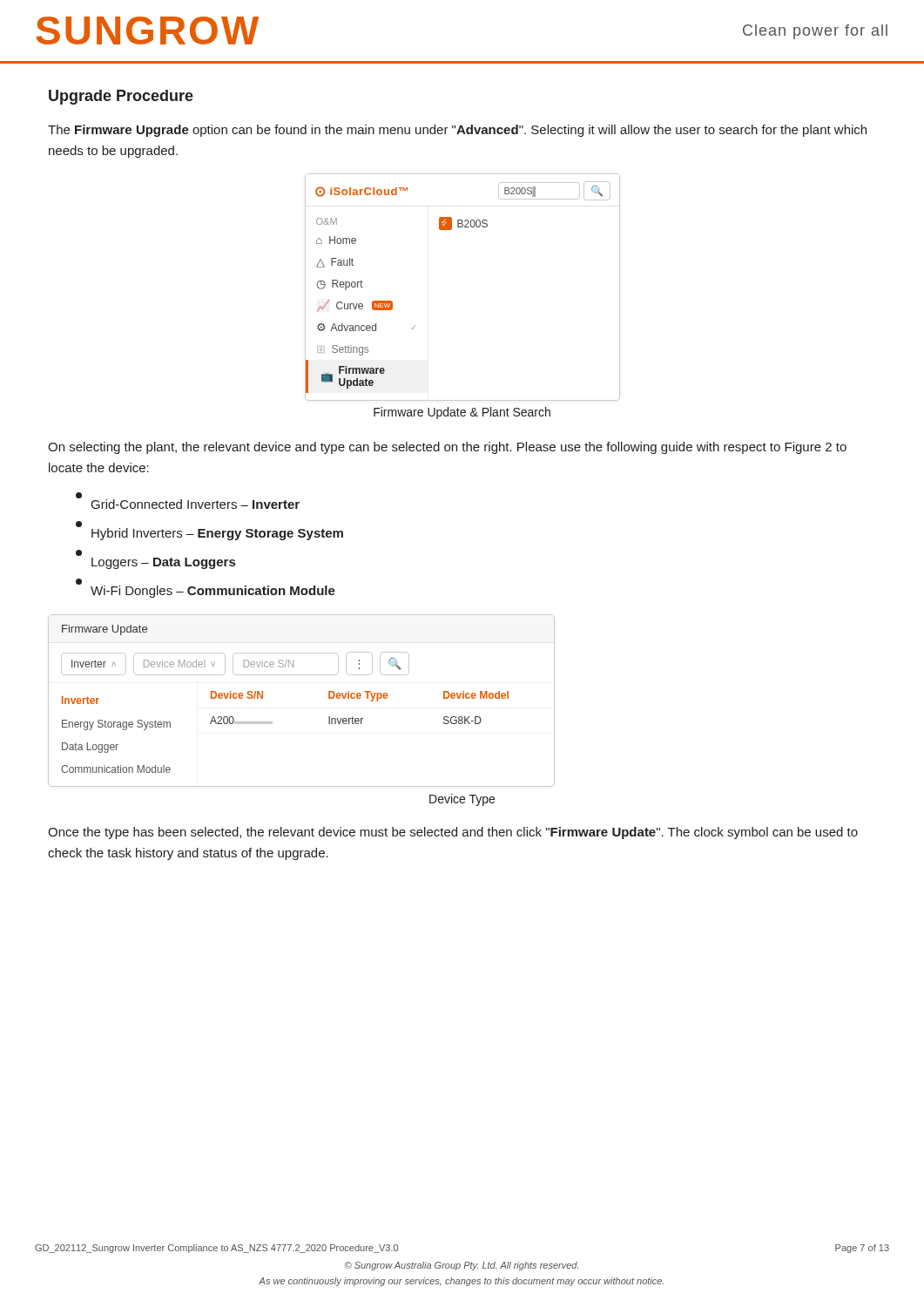Find the list item that reads "​ Loggers – Data Loggers"
Viewport: 924px width, 1307px height.
[156, 562]
